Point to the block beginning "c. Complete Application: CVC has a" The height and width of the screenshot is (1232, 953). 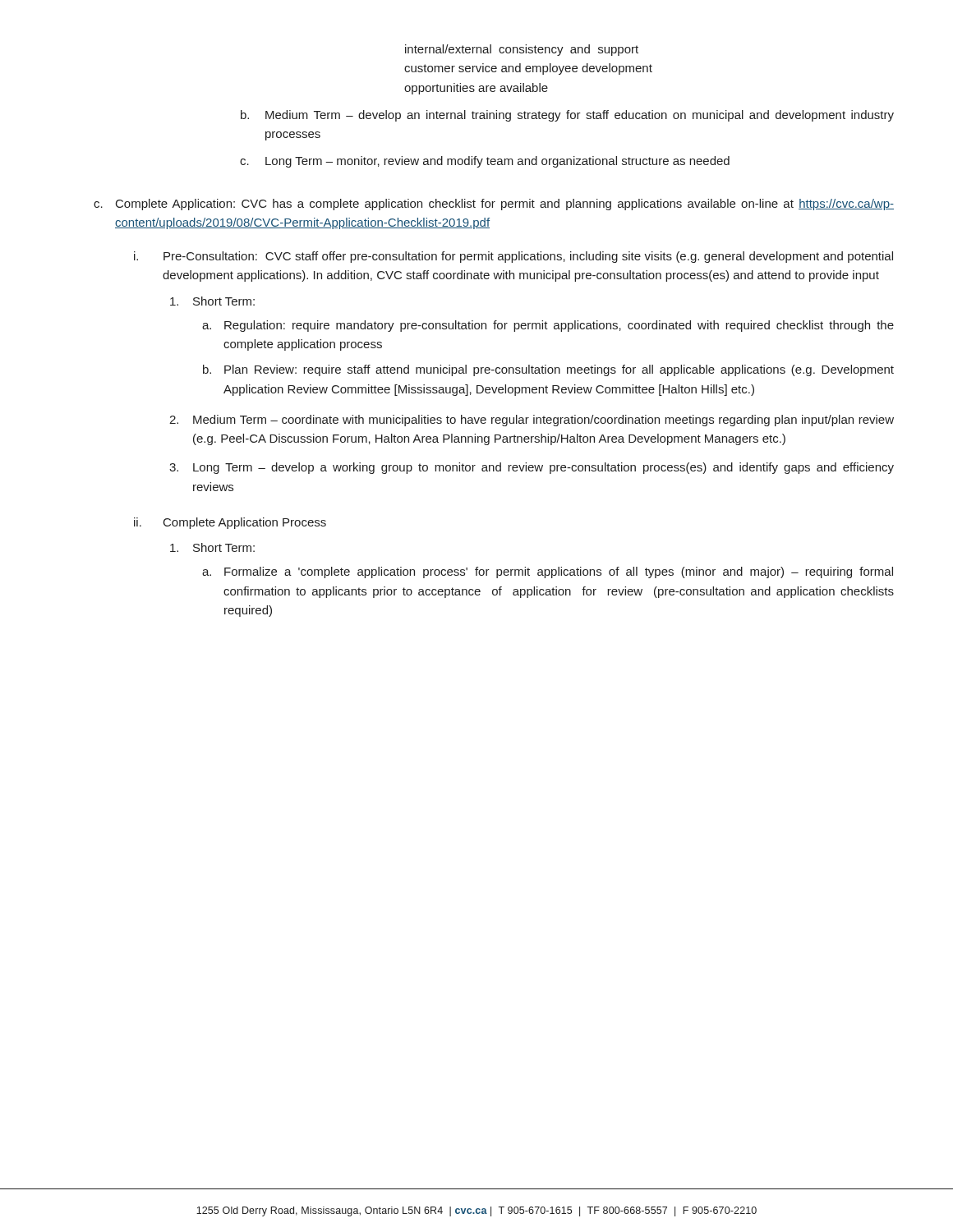[x=494, y=213]
